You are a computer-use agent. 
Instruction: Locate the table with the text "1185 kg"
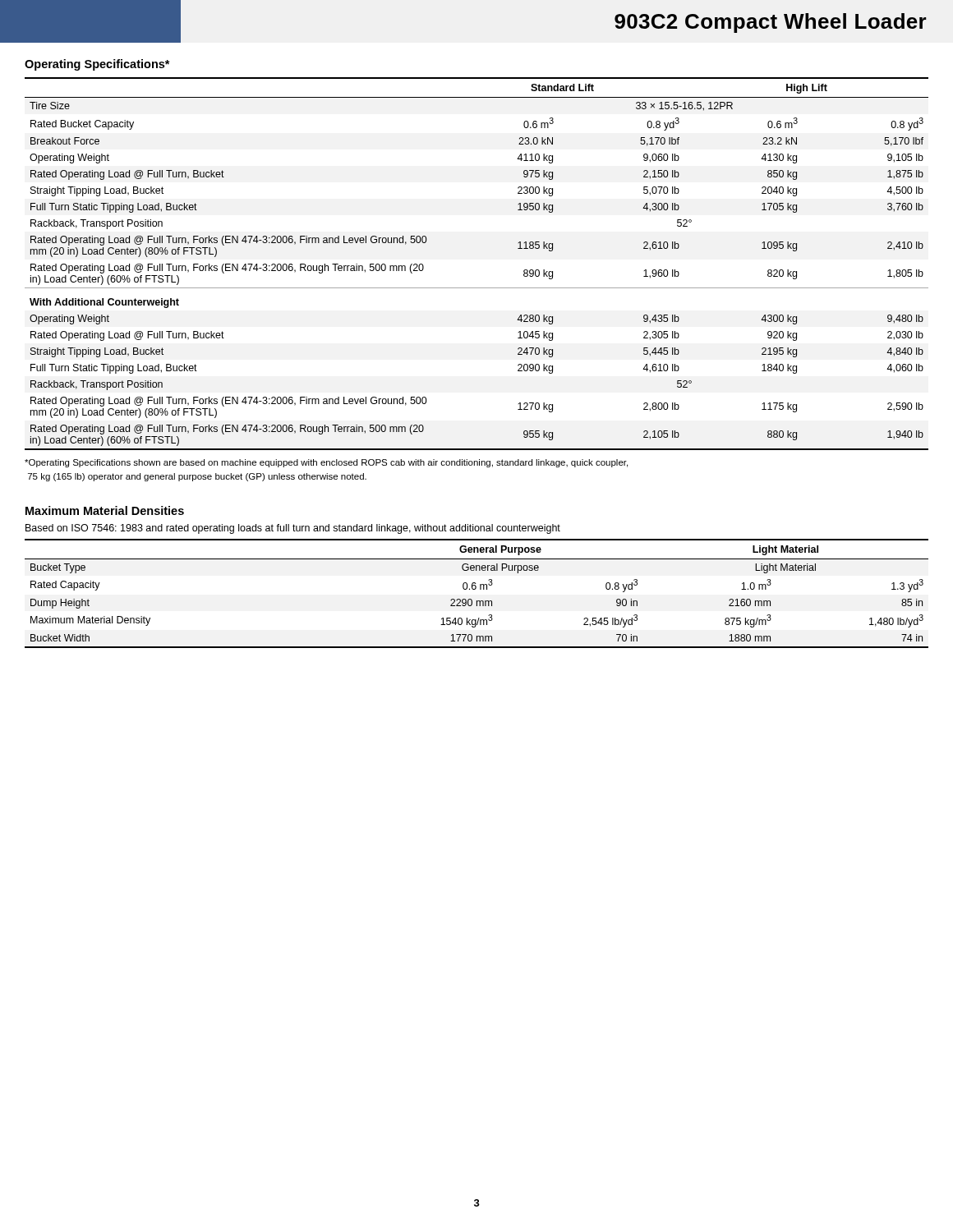click(476, 264)
